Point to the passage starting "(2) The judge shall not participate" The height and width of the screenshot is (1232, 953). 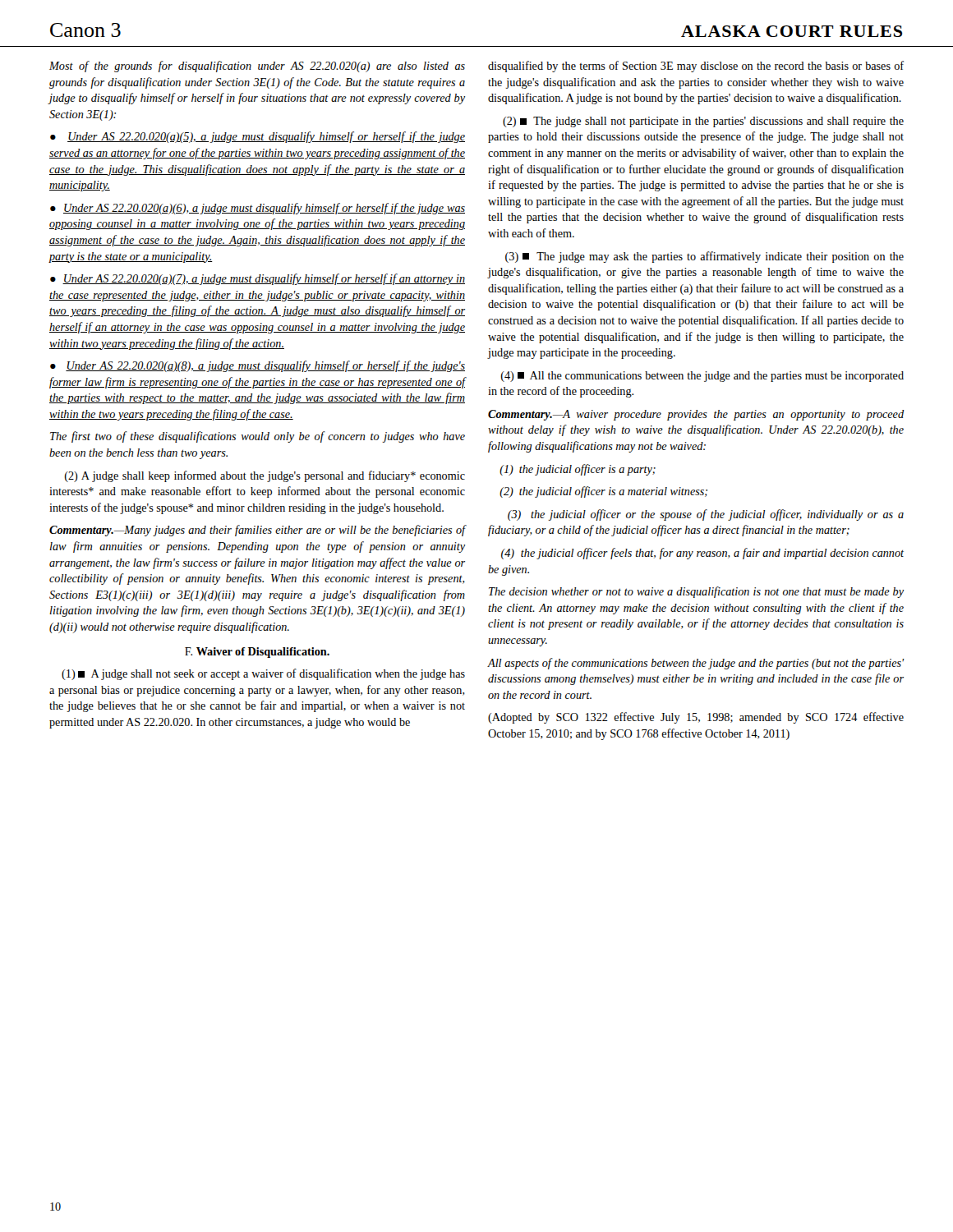point(696,178)
